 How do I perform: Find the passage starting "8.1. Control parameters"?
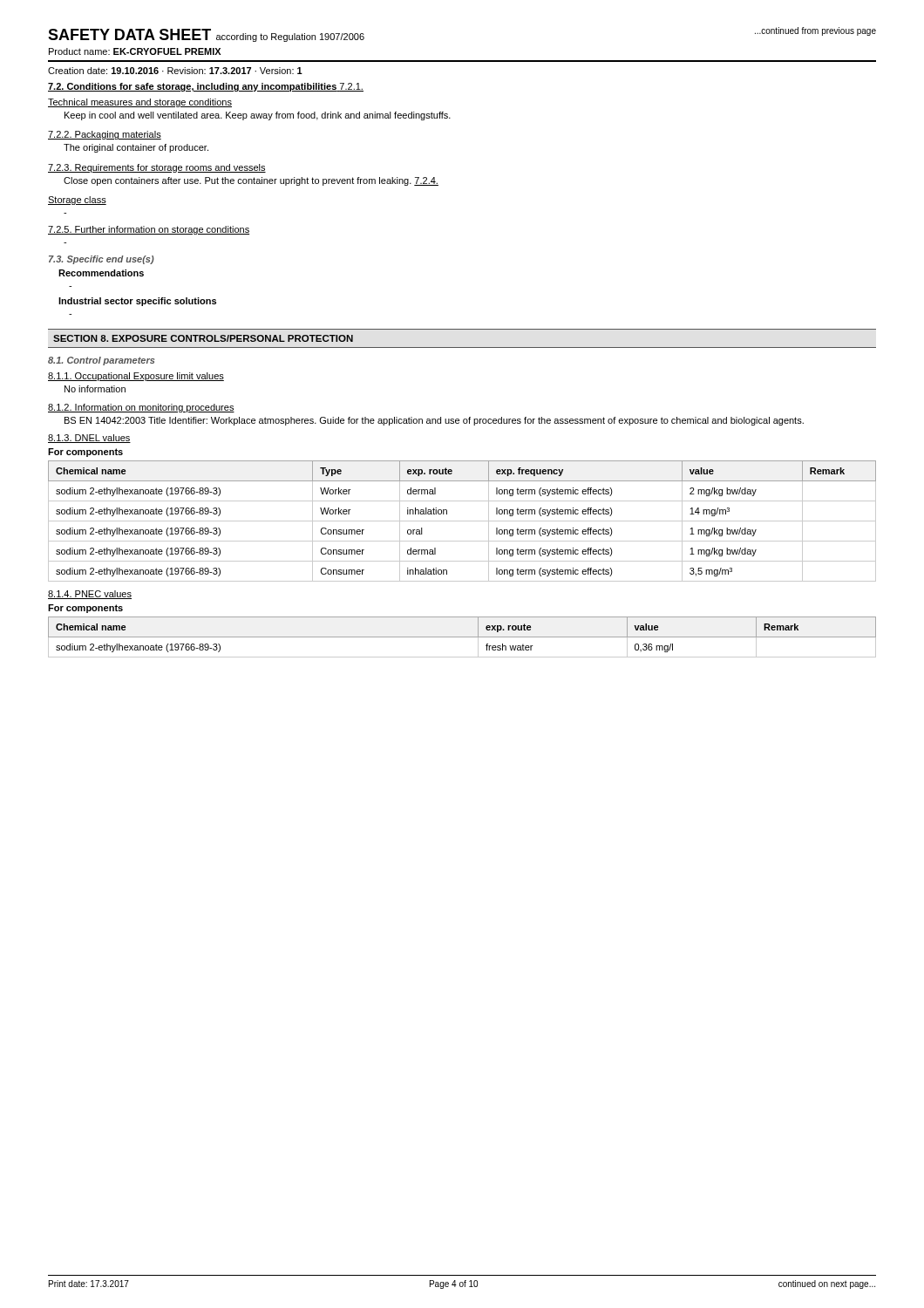click(x=102, y=360)
